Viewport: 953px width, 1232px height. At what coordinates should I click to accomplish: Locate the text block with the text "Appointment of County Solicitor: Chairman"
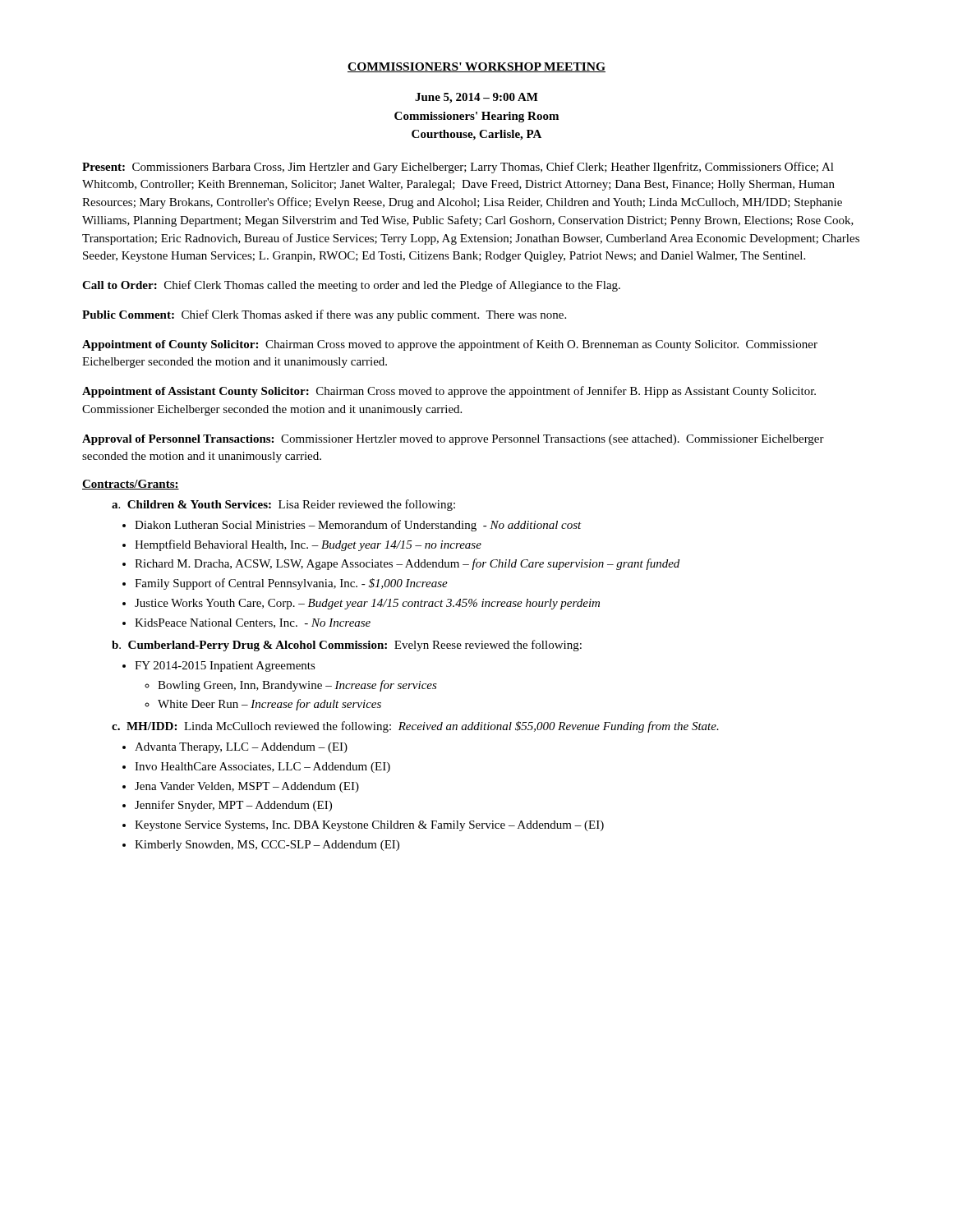tap(450, 353)
